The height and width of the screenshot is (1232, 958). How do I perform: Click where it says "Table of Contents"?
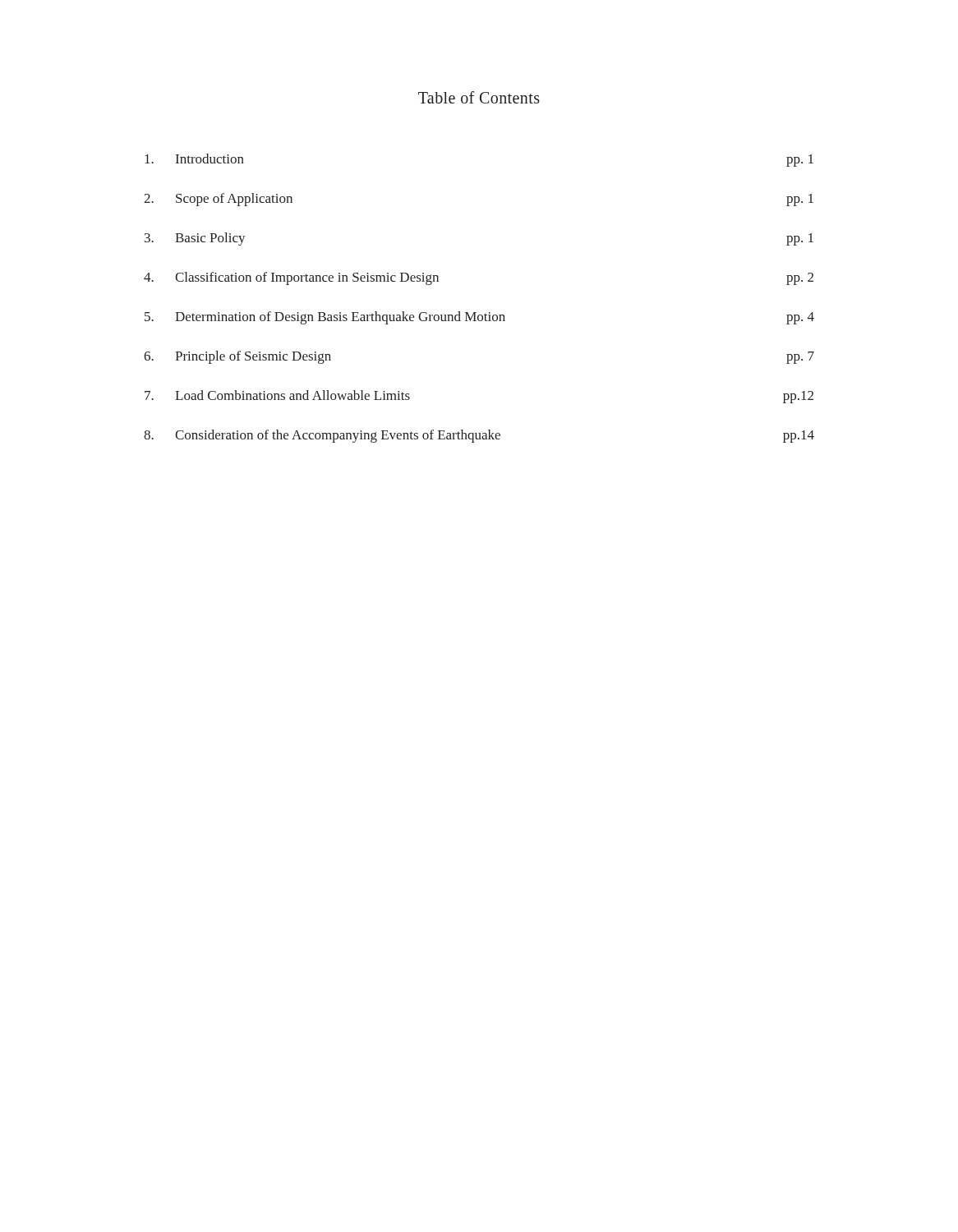point(479,98)
